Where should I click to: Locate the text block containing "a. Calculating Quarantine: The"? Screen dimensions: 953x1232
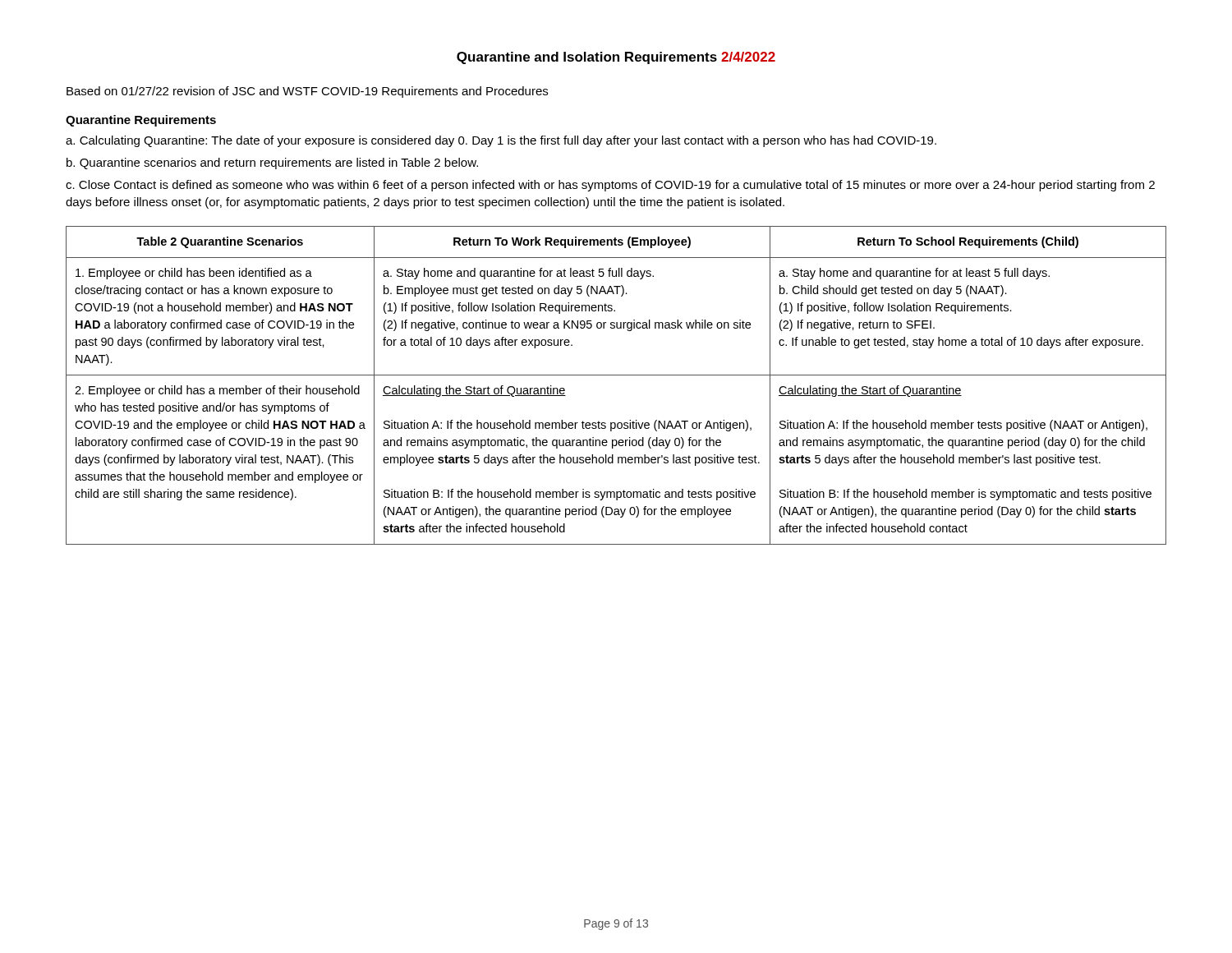501,140
